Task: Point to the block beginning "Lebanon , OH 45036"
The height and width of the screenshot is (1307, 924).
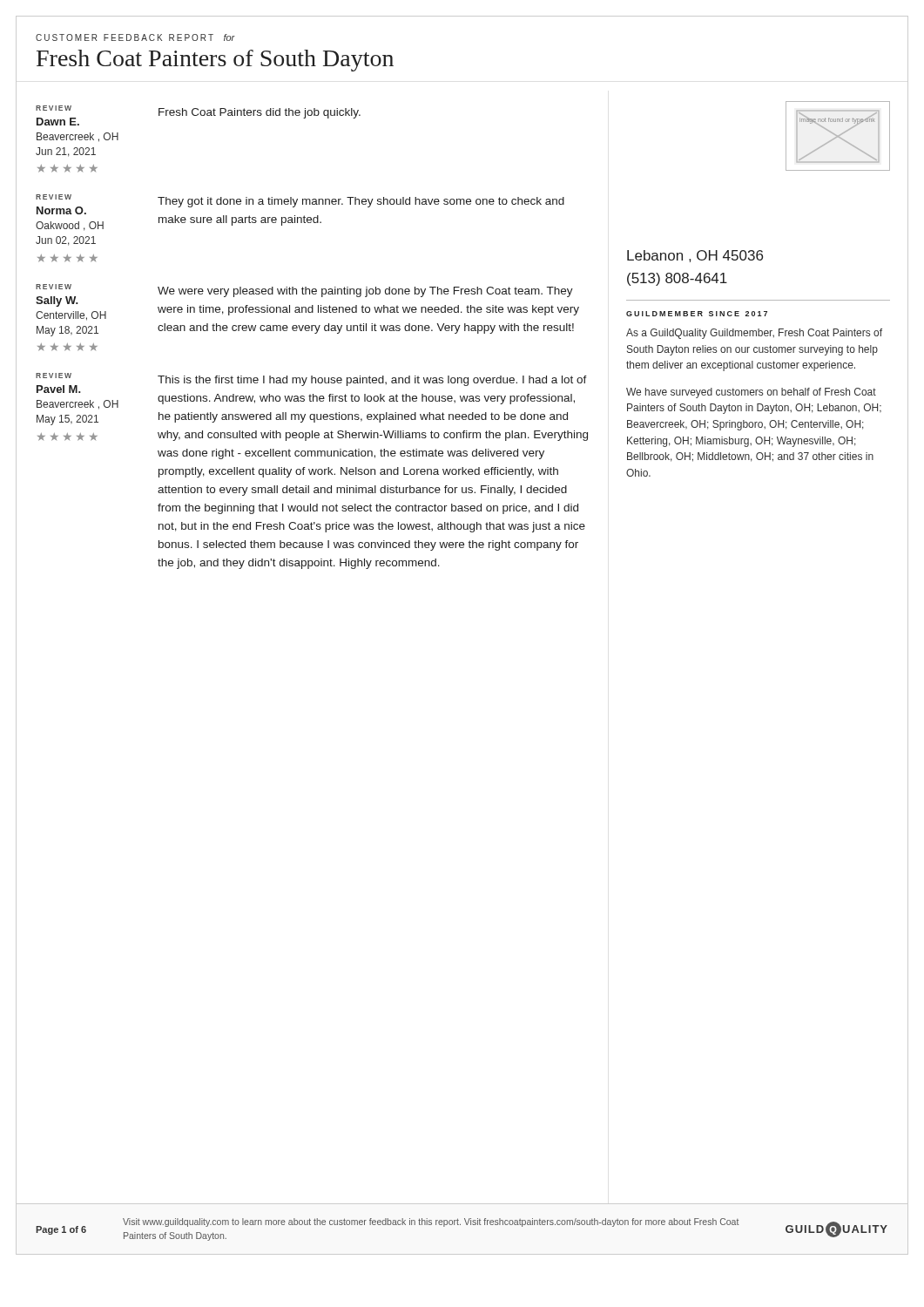Action: (x=695, y=267)
